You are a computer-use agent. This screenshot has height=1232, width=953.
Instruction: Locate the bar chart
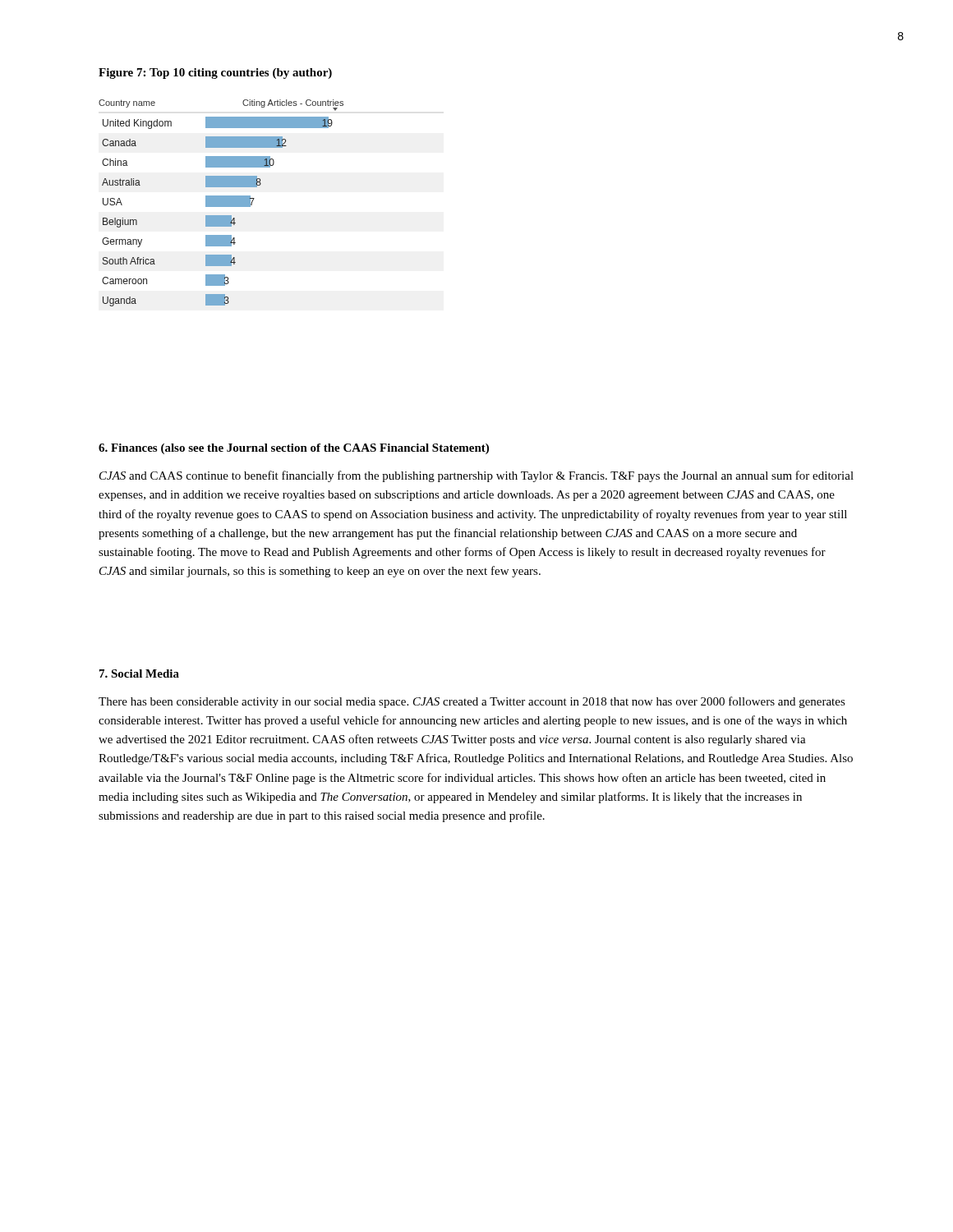pyautogui.click(x=271, y=219)
